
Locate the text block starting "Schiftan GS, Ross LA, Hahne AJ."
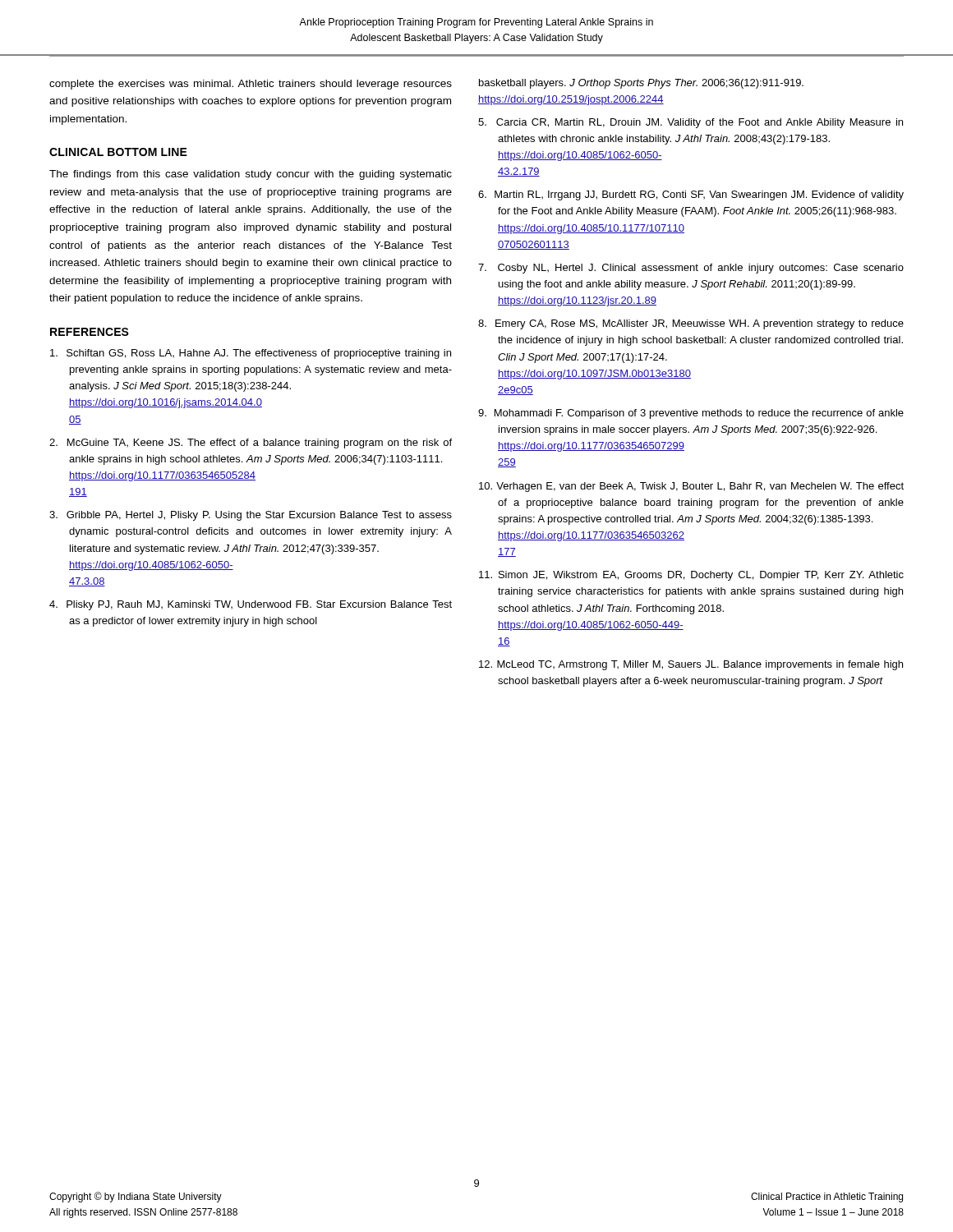point(251,386)
